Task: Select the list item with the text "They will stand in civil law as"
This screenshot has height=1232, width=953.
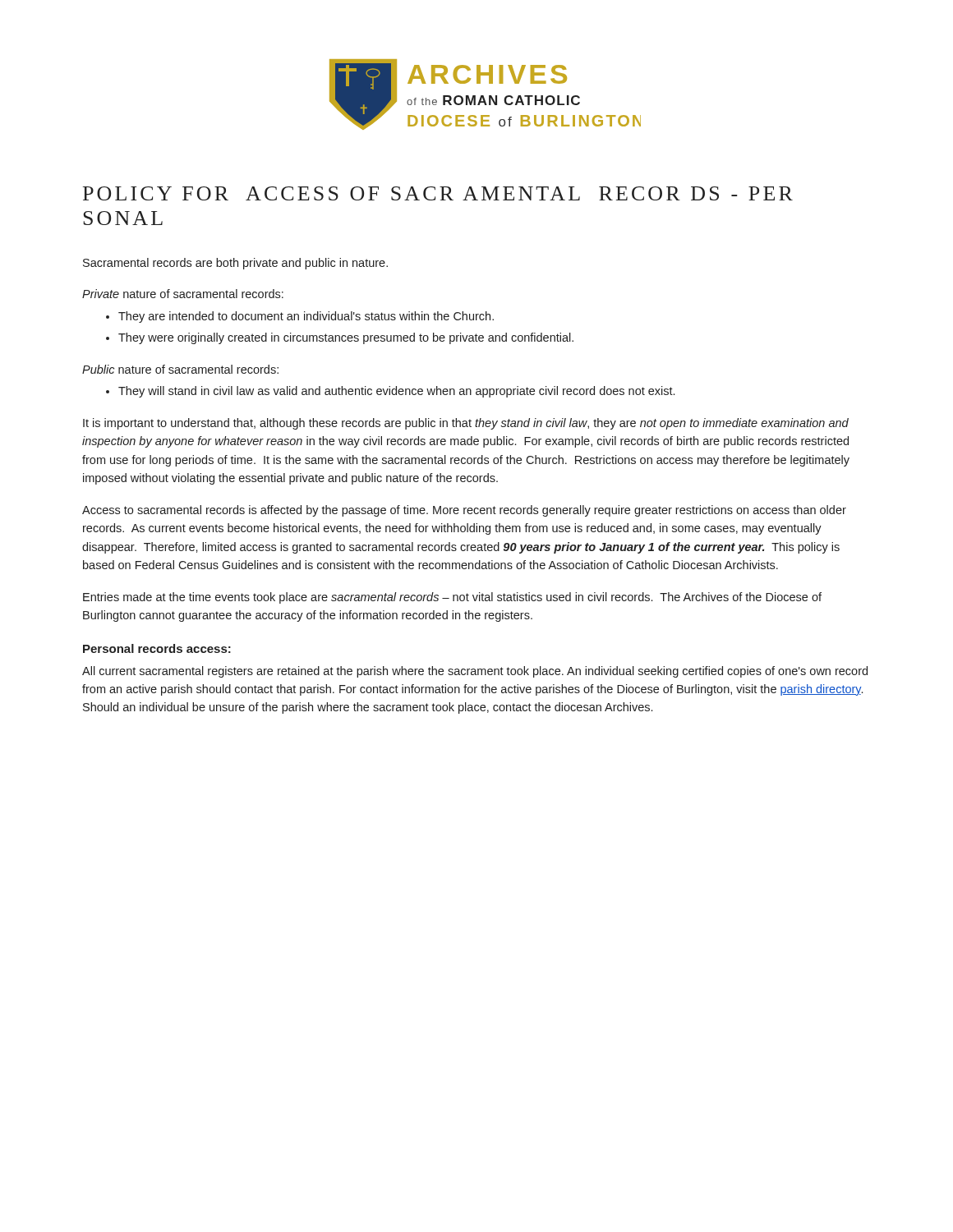Action: point(397,391)
